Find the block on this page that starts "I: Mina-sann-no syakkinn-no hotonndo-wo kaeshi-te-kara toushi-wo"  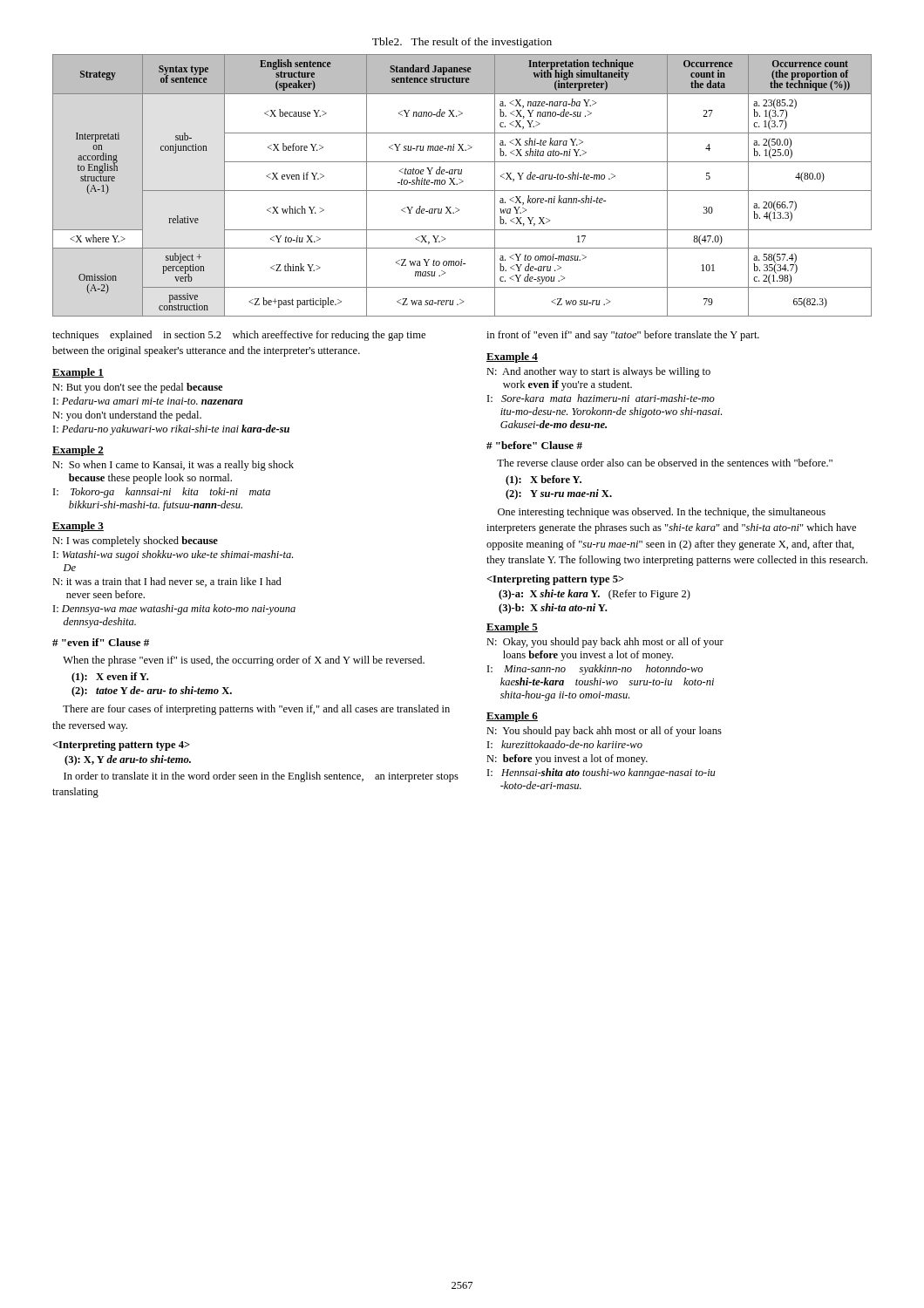click(600, 682)
